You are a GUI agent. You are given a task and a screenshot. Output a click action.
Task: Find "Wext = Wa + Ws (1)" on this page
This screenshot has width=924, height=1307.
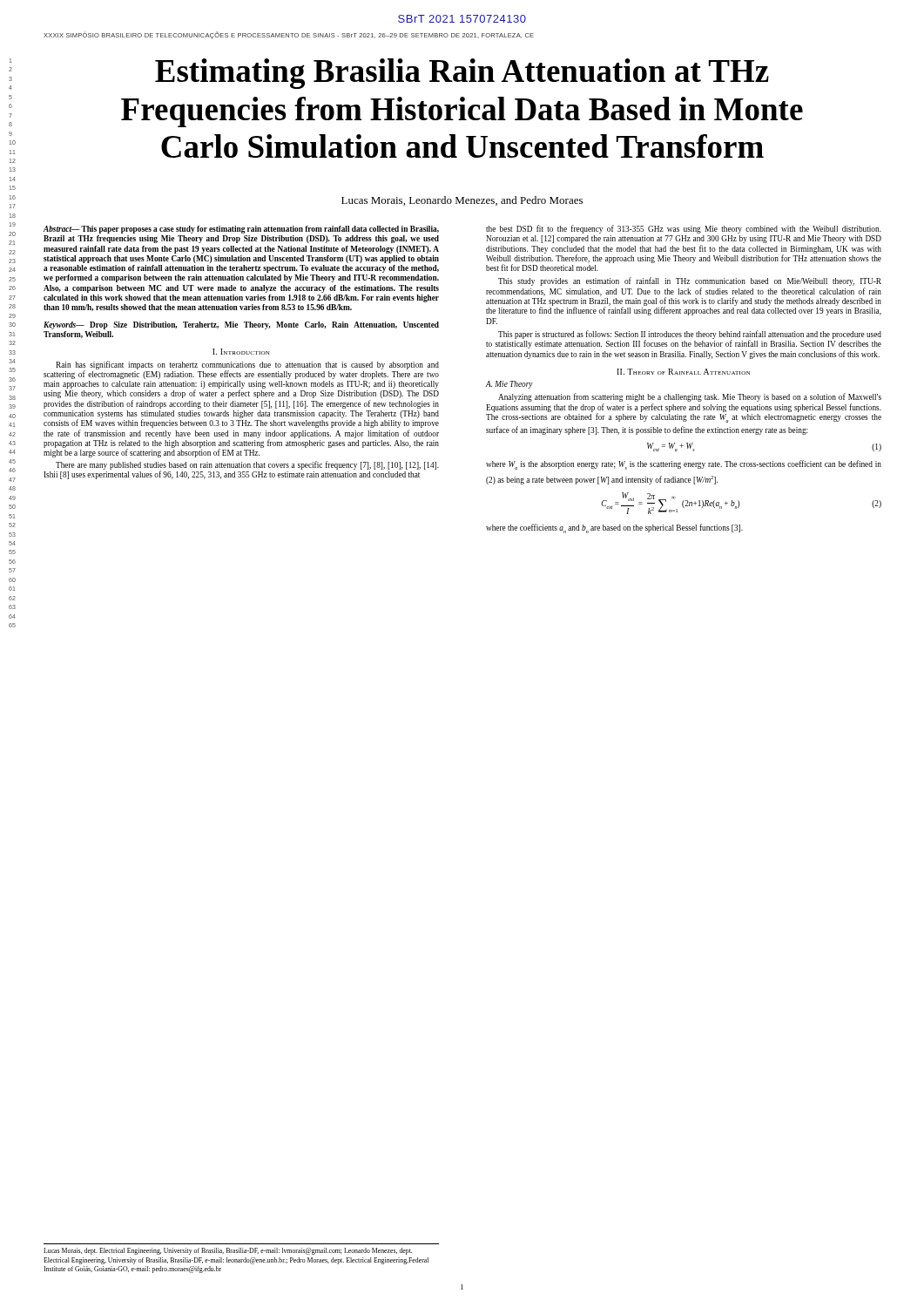point(684,448)
